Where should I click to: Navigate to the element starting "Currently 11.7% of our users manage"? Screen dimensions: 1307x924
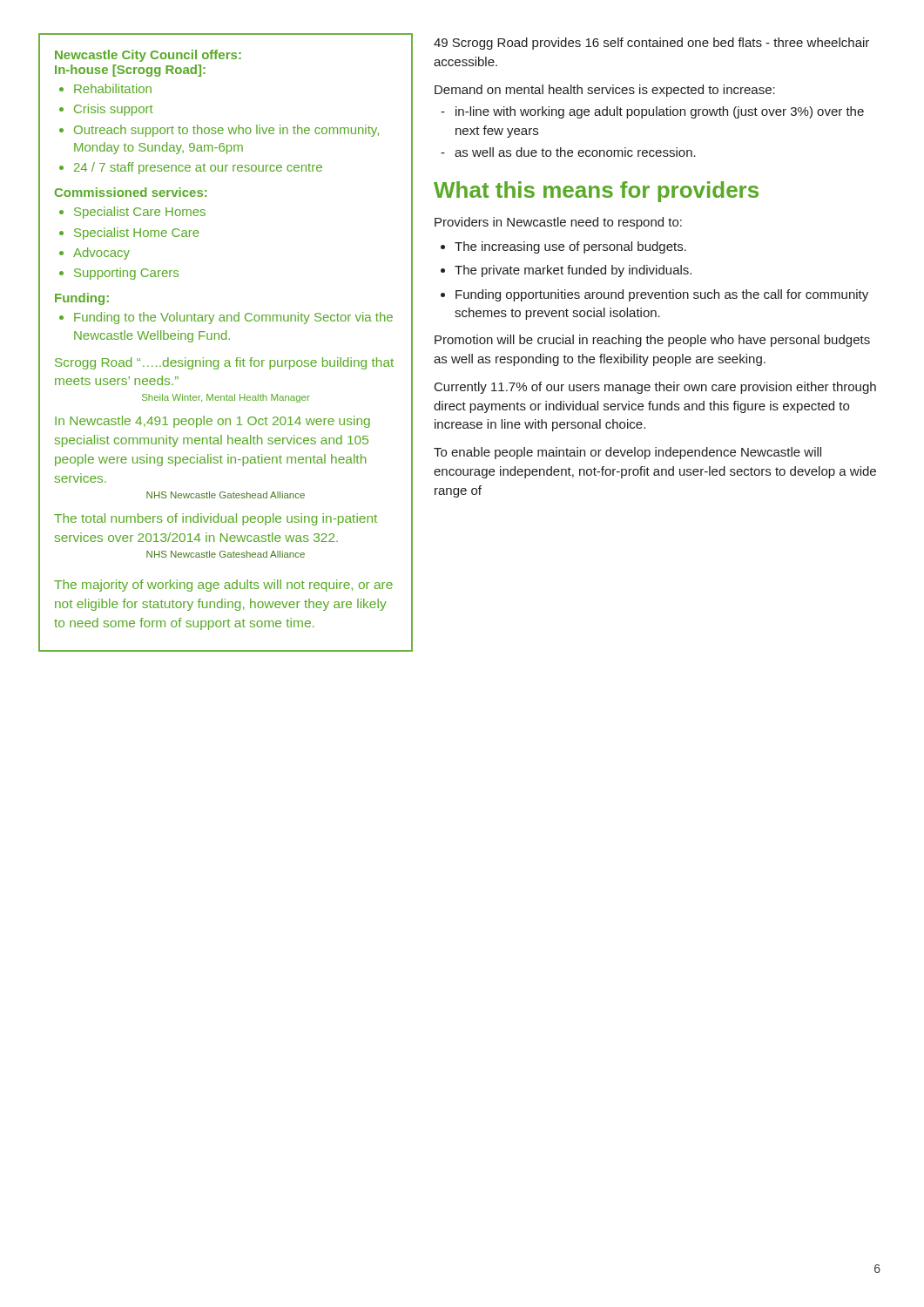click(655, 405)
